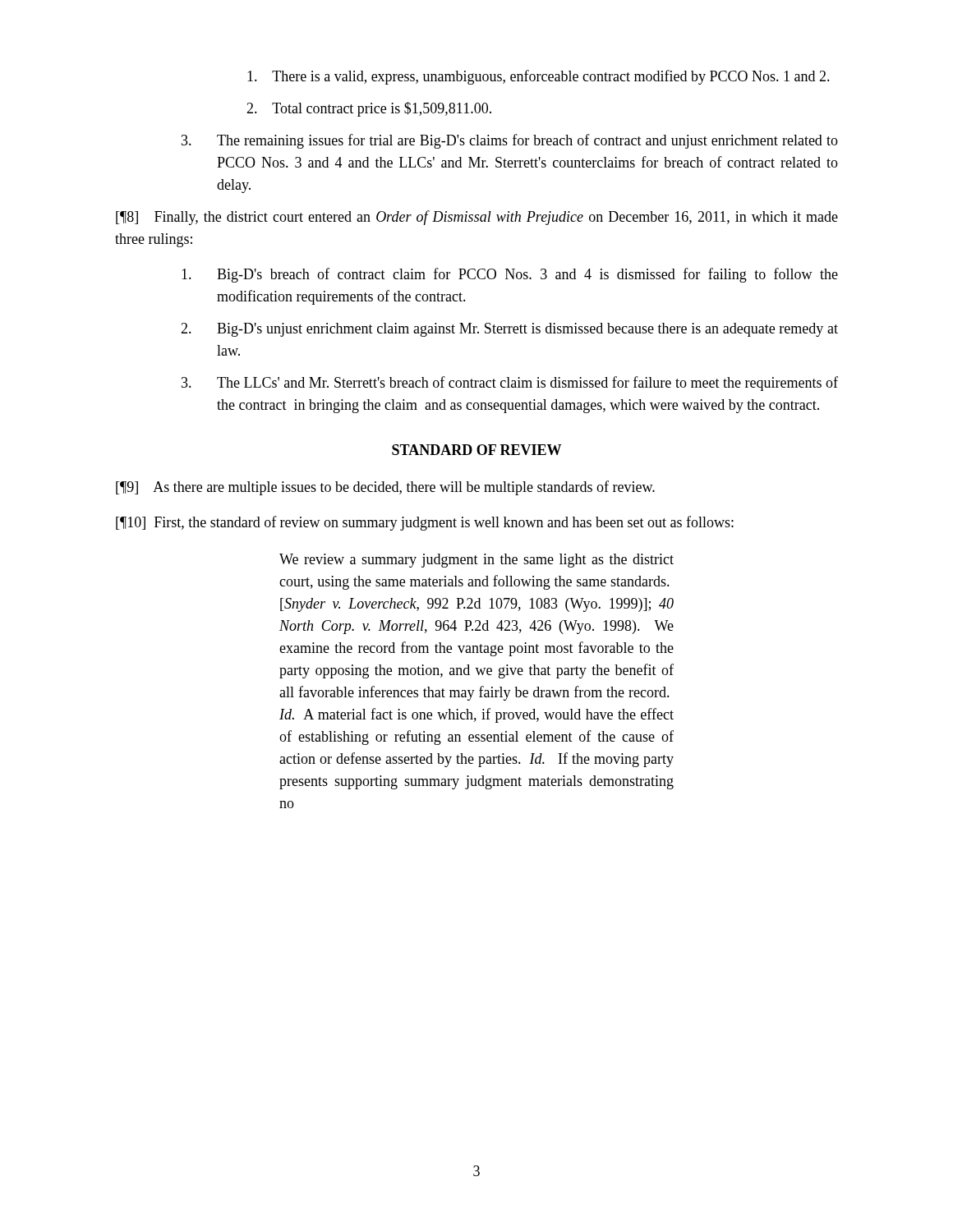953x1232 pixels.
Task: Select the text block containing "[¶9] As there are multiple issues"
Action: tap(385, 487)
